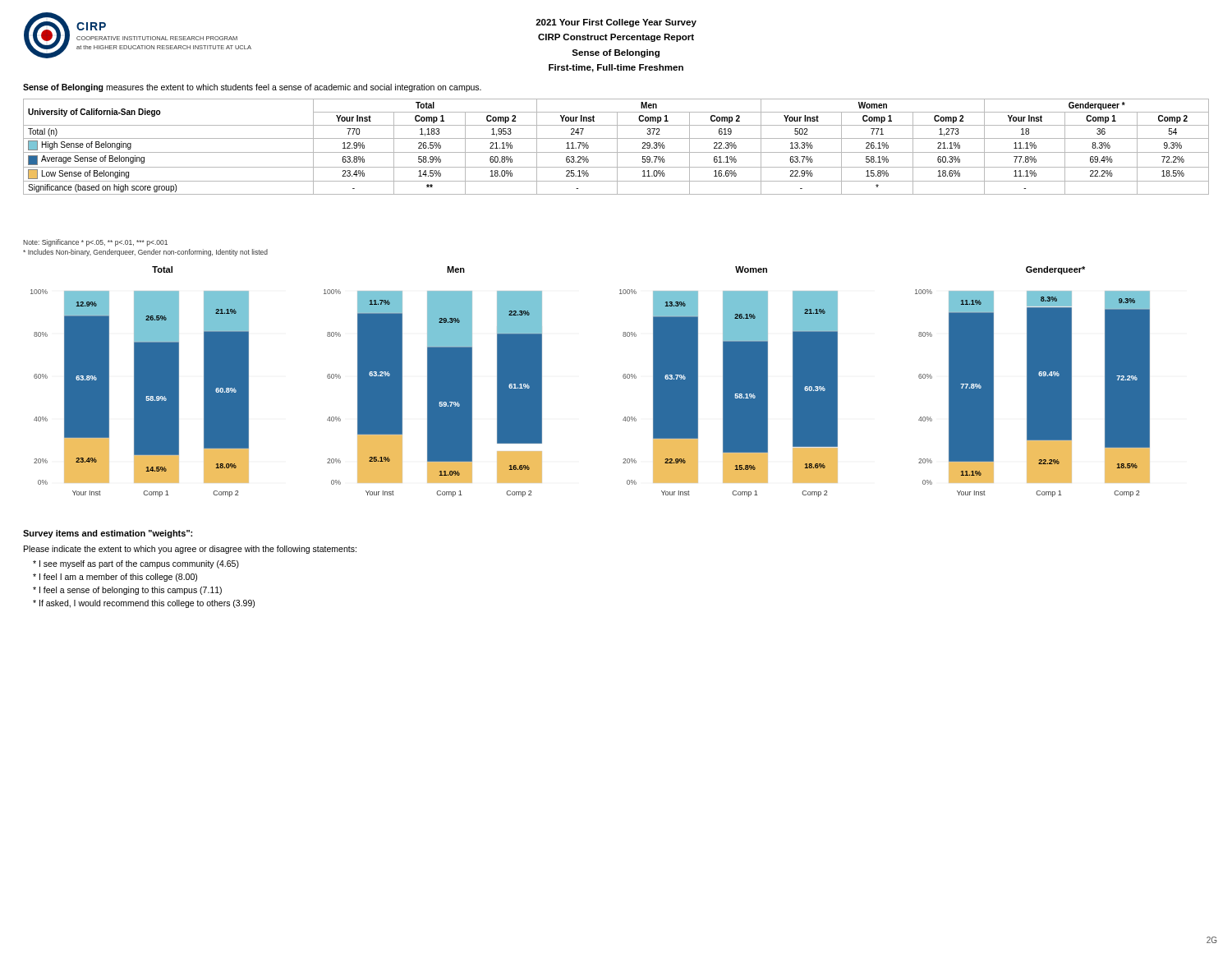1232x953 pixels.
Task: Select the block starting "Please indicate the extent to"
Action: (190, 549)
